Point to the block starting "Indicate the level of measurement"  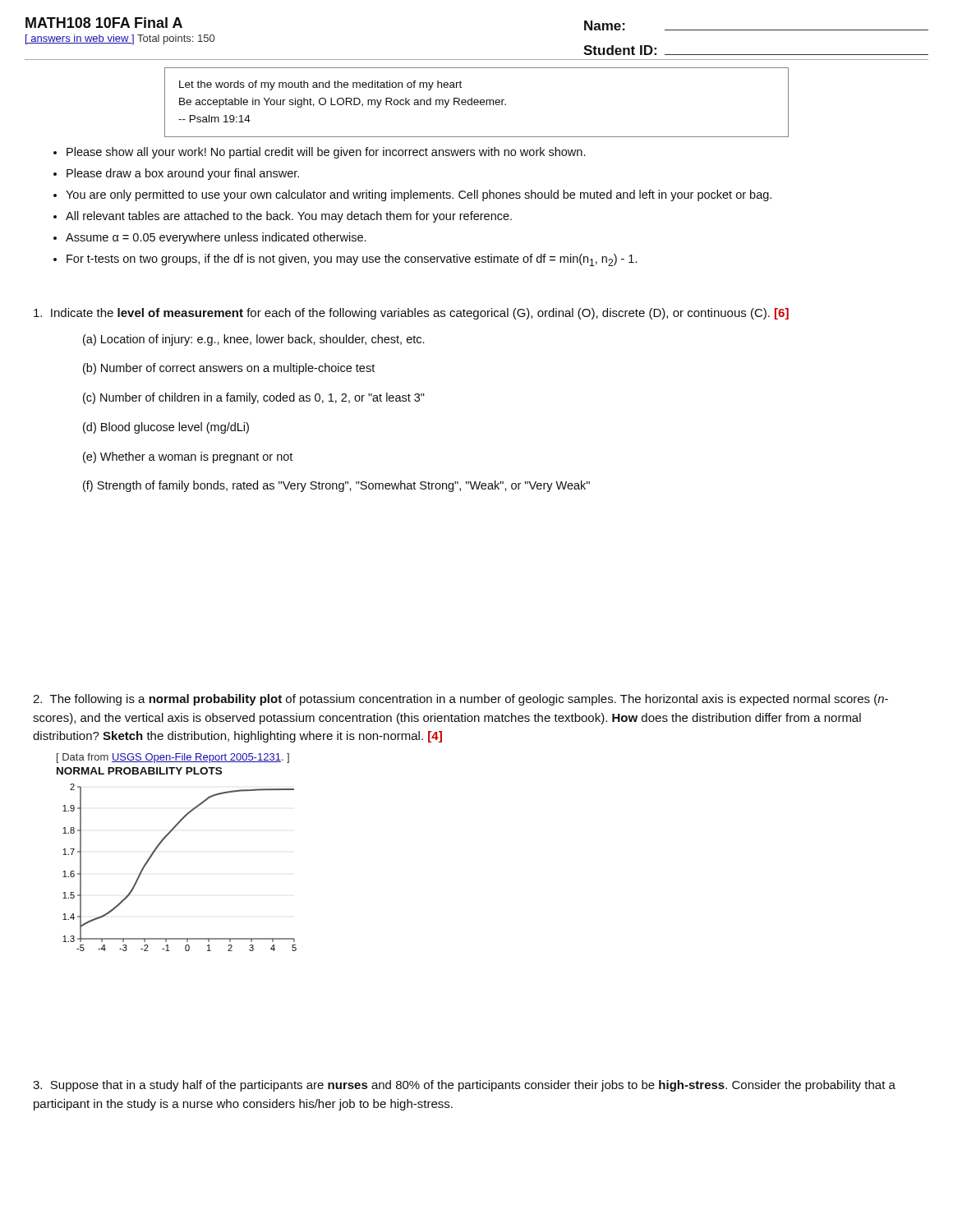point(411,312)
